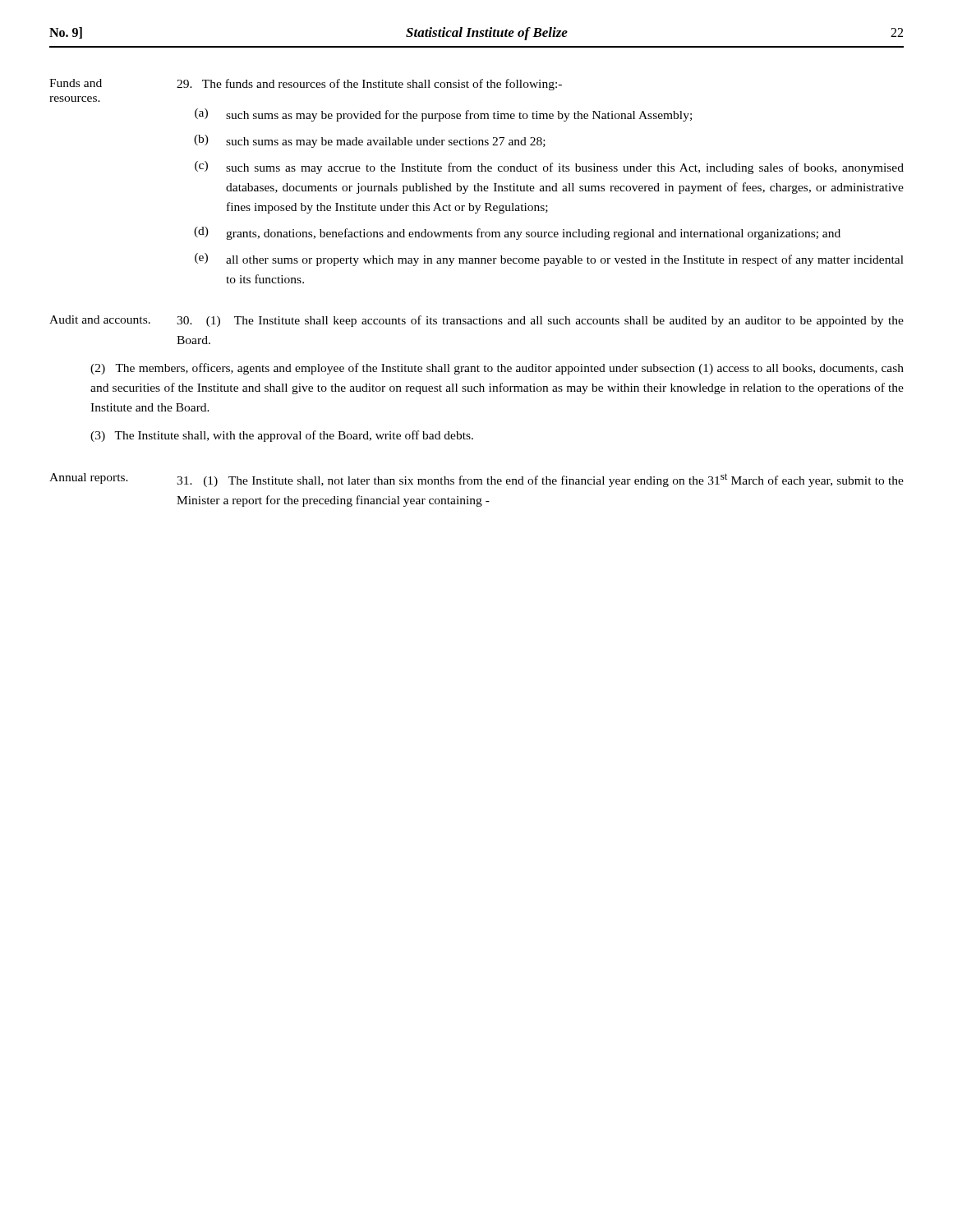Click on the element starting "(c) such sums as may"
The width and height of the screenshot is (953, 1232).
pyautogui.click(x=540, y=187)
